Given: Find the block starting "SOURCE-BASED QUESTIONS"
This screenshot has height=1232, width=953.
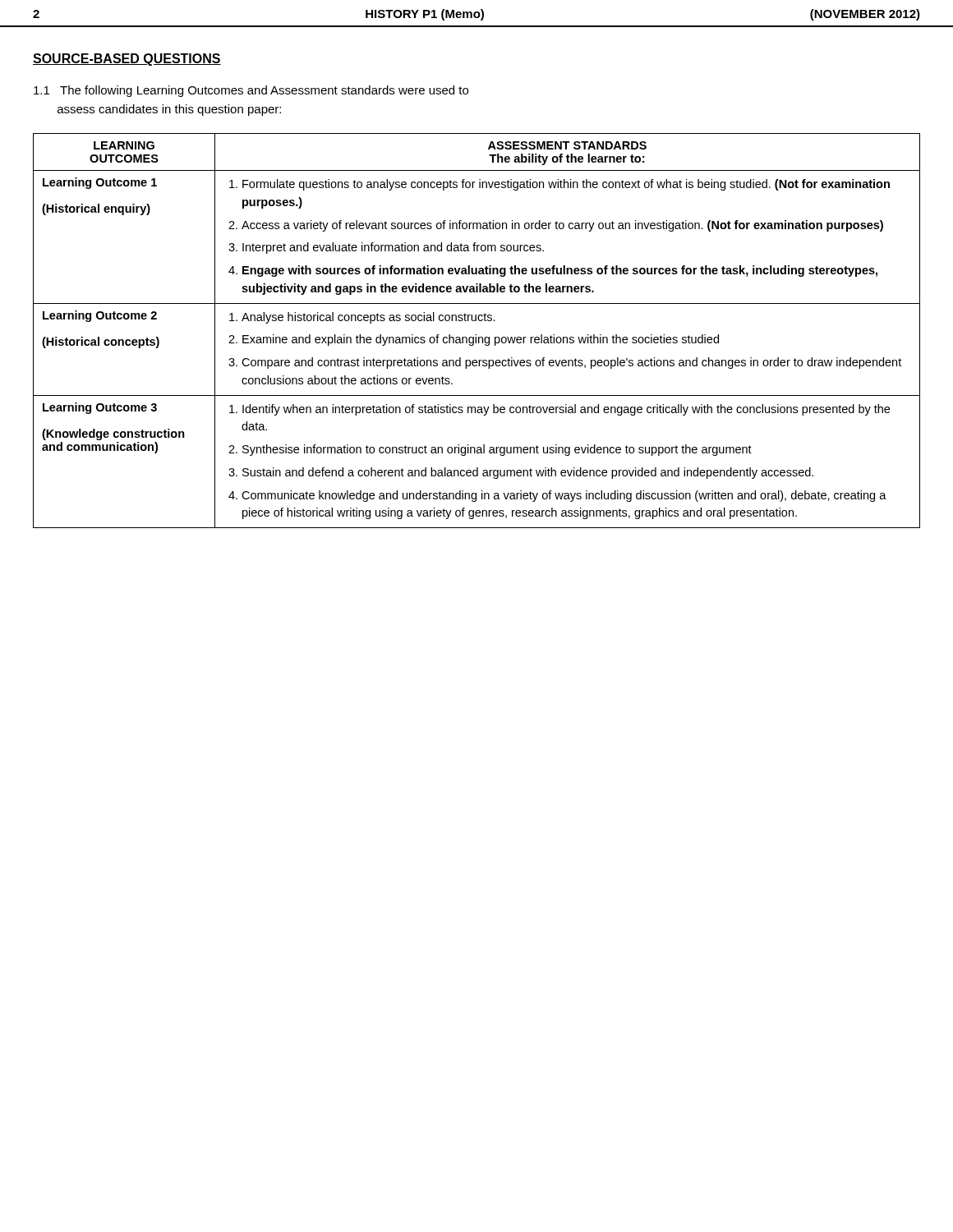Looking at the screenshot, I should 127,59.
